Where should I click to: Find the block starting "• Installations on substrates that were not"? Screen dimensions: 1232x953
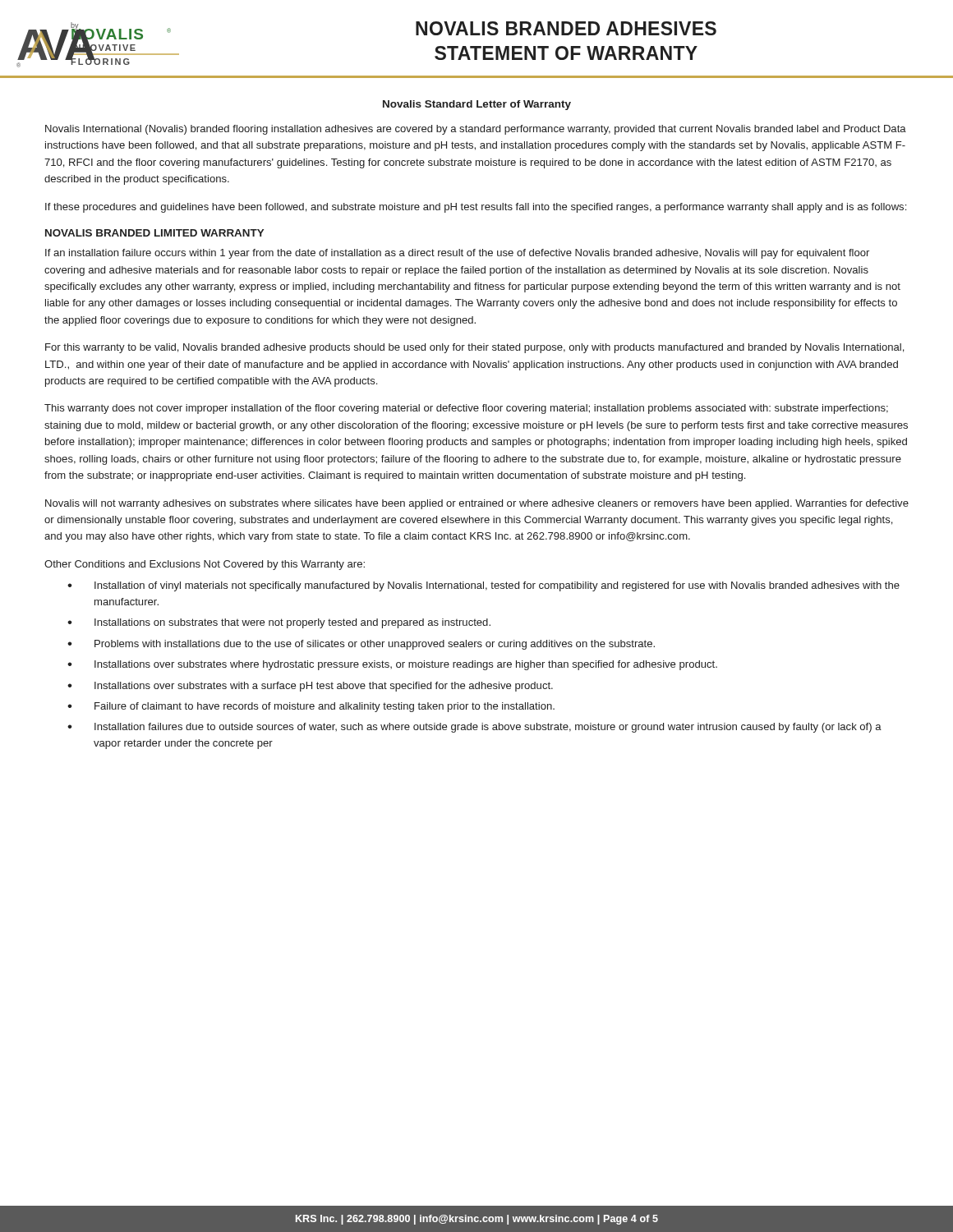click(x=268, y=623)
